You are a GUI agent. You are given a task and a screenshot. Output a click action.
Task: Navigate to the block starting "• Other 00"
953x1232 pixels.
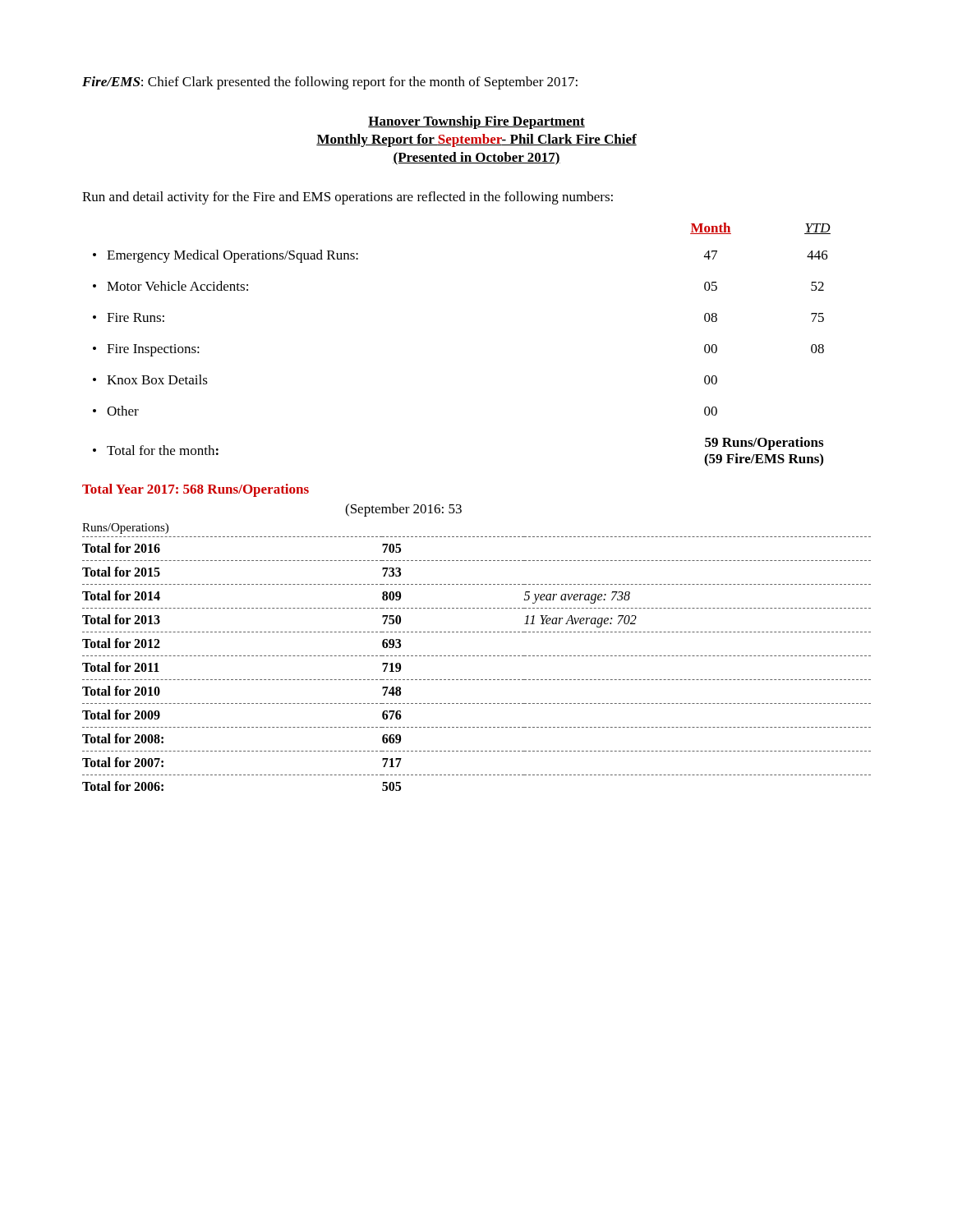[x=116, y=410]
